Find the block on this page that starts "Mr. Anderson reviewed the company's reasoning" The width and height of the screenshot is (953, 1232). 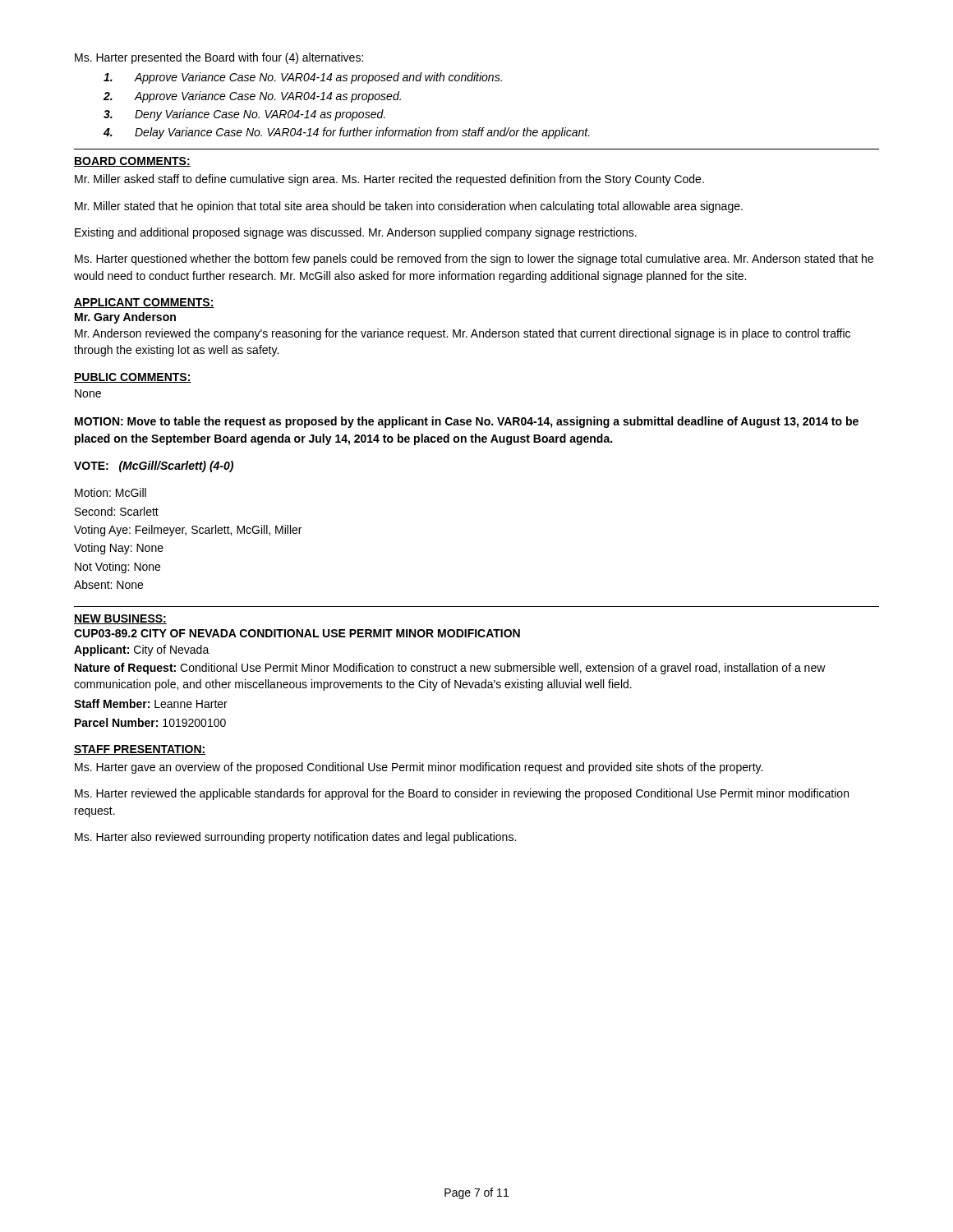coord(462,342)
